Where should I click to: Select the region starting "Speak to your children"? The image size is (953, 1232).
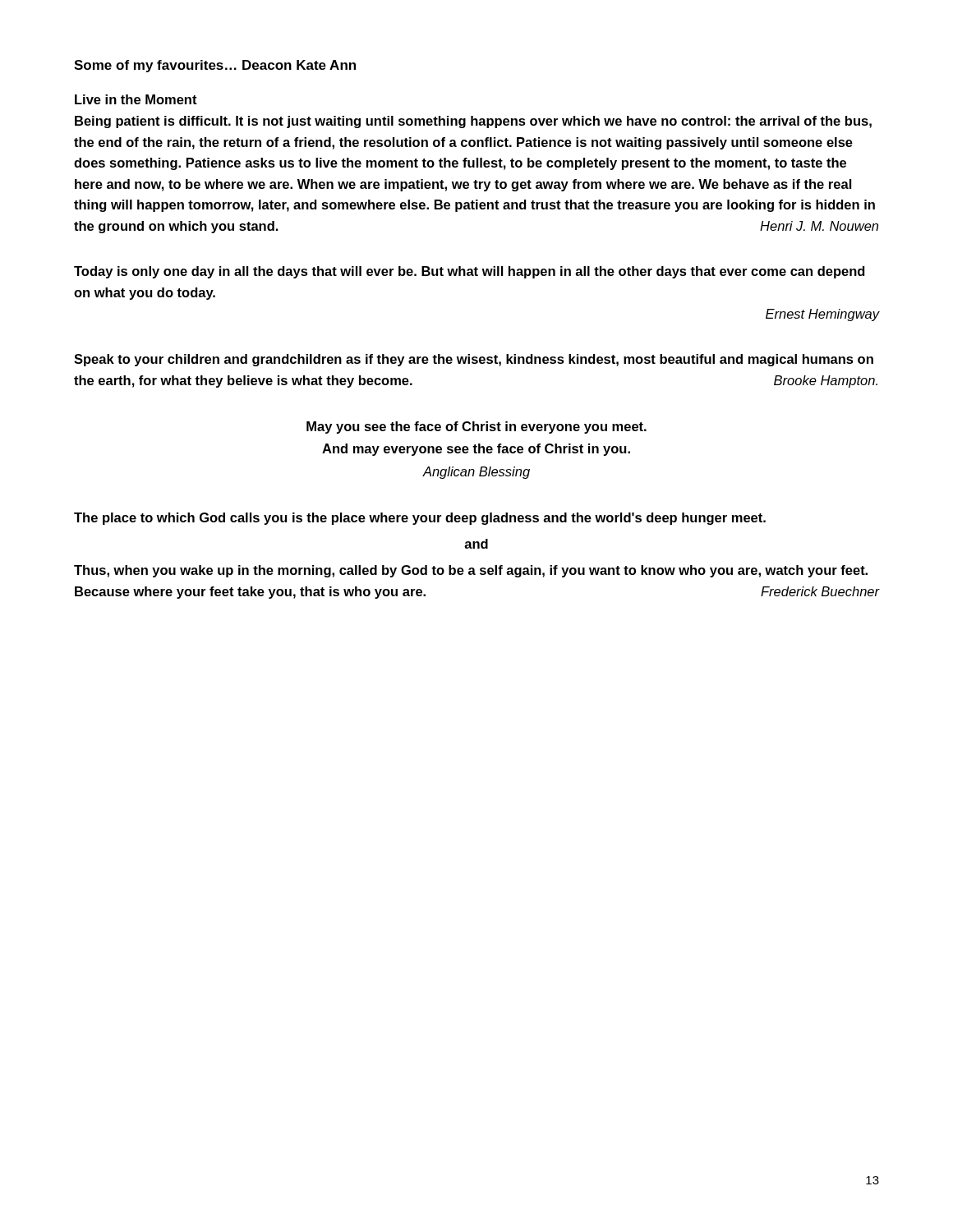[x=476, y=371]
